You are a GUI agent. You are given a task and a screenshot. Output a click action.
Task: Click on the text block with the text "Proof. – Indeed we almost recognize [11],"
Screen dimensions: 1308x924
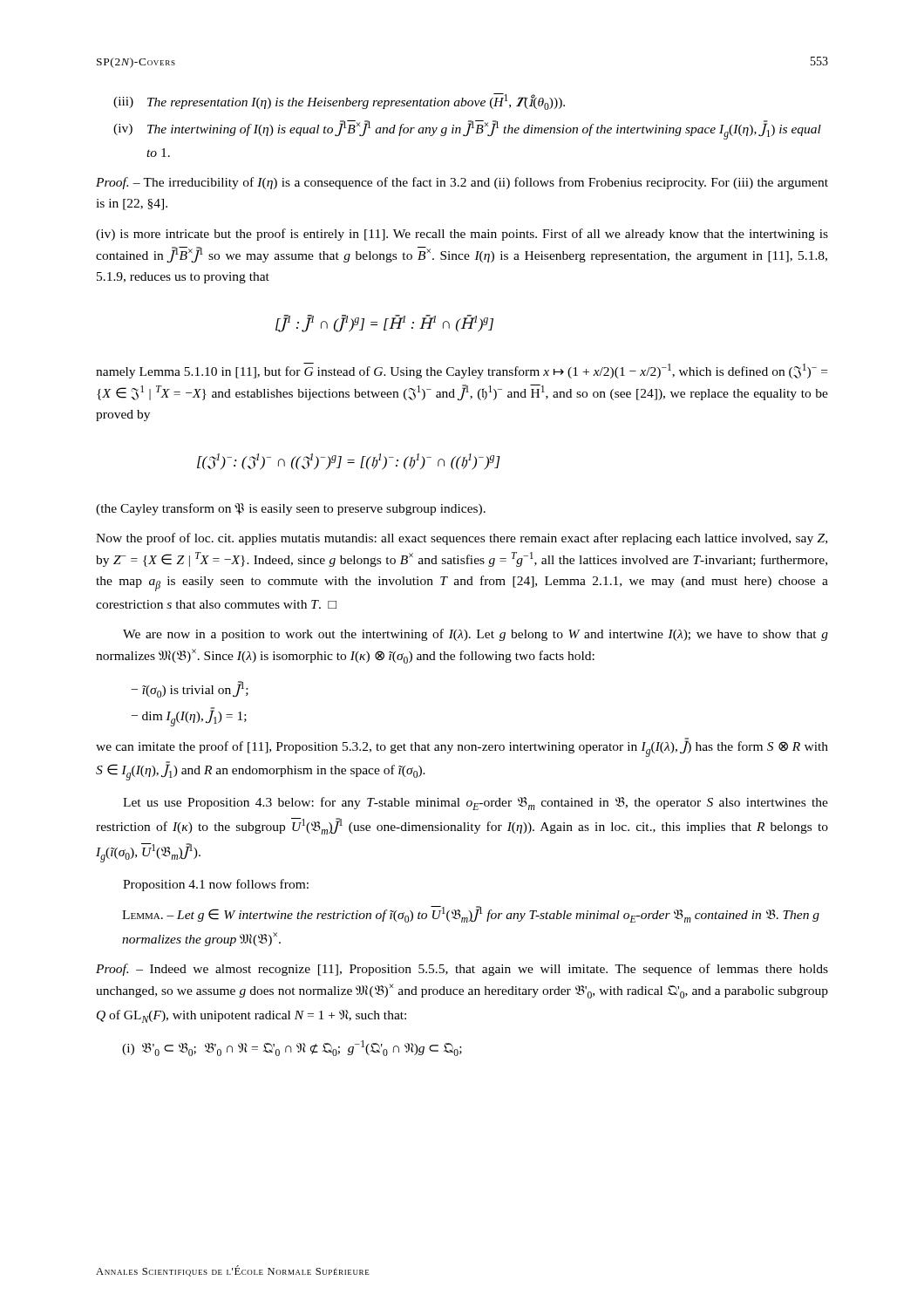point(462,993)
